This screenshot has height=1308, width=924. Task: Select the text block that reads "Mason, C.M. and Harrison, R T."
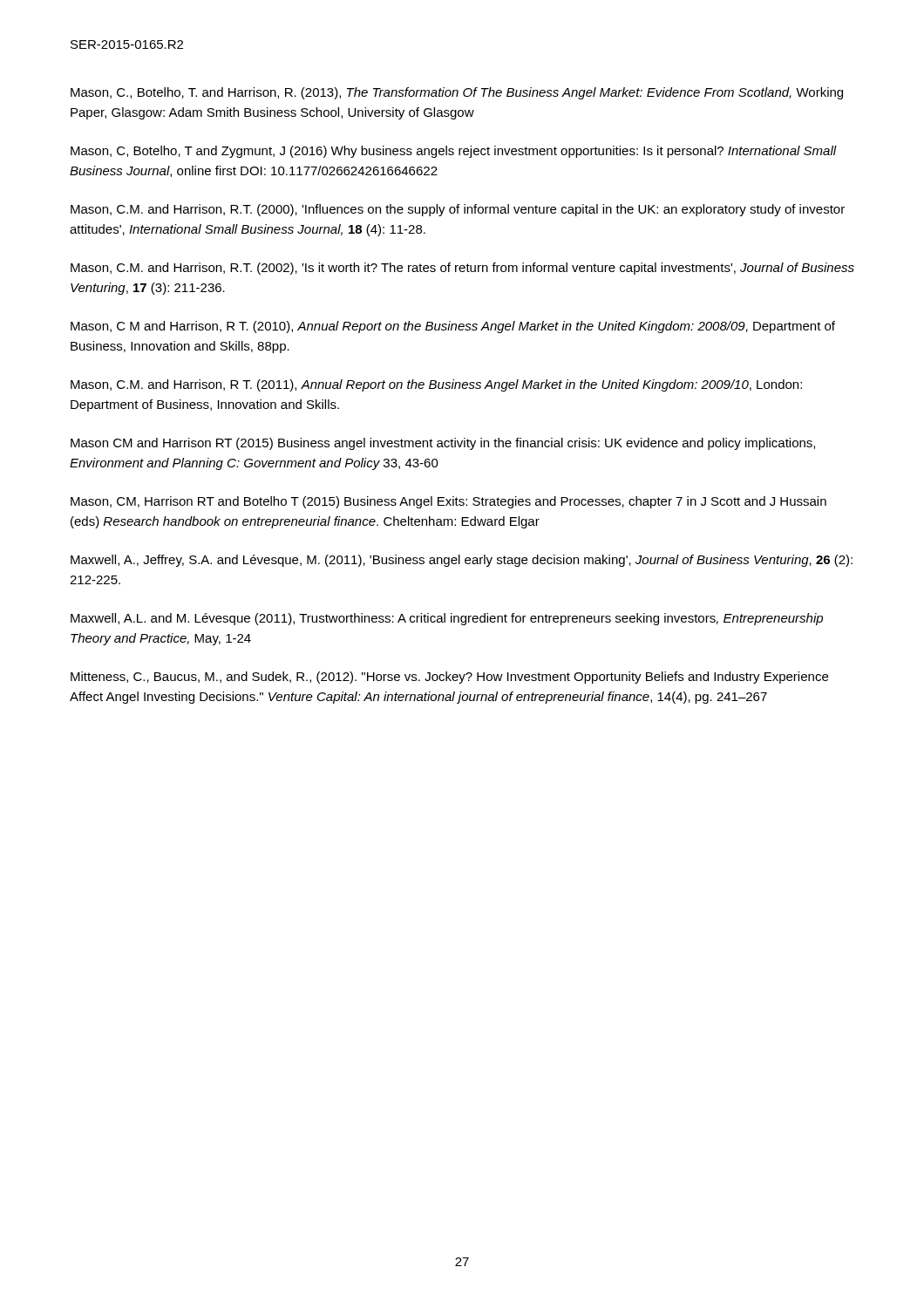click(436, 394)
